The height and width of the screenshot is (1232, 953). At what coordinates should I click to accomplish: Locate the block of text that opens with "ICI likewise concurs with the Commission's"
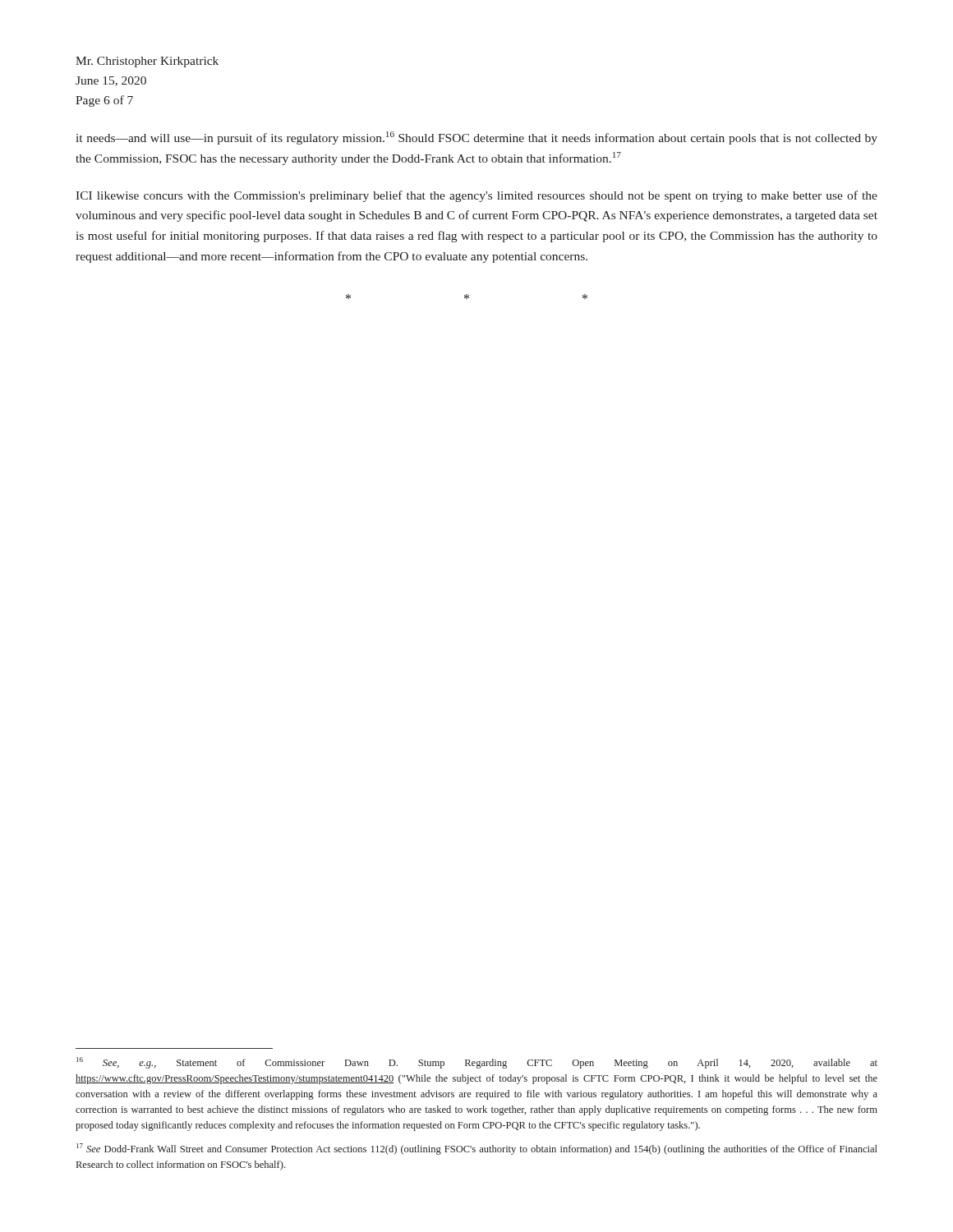[x=476, y=225]
